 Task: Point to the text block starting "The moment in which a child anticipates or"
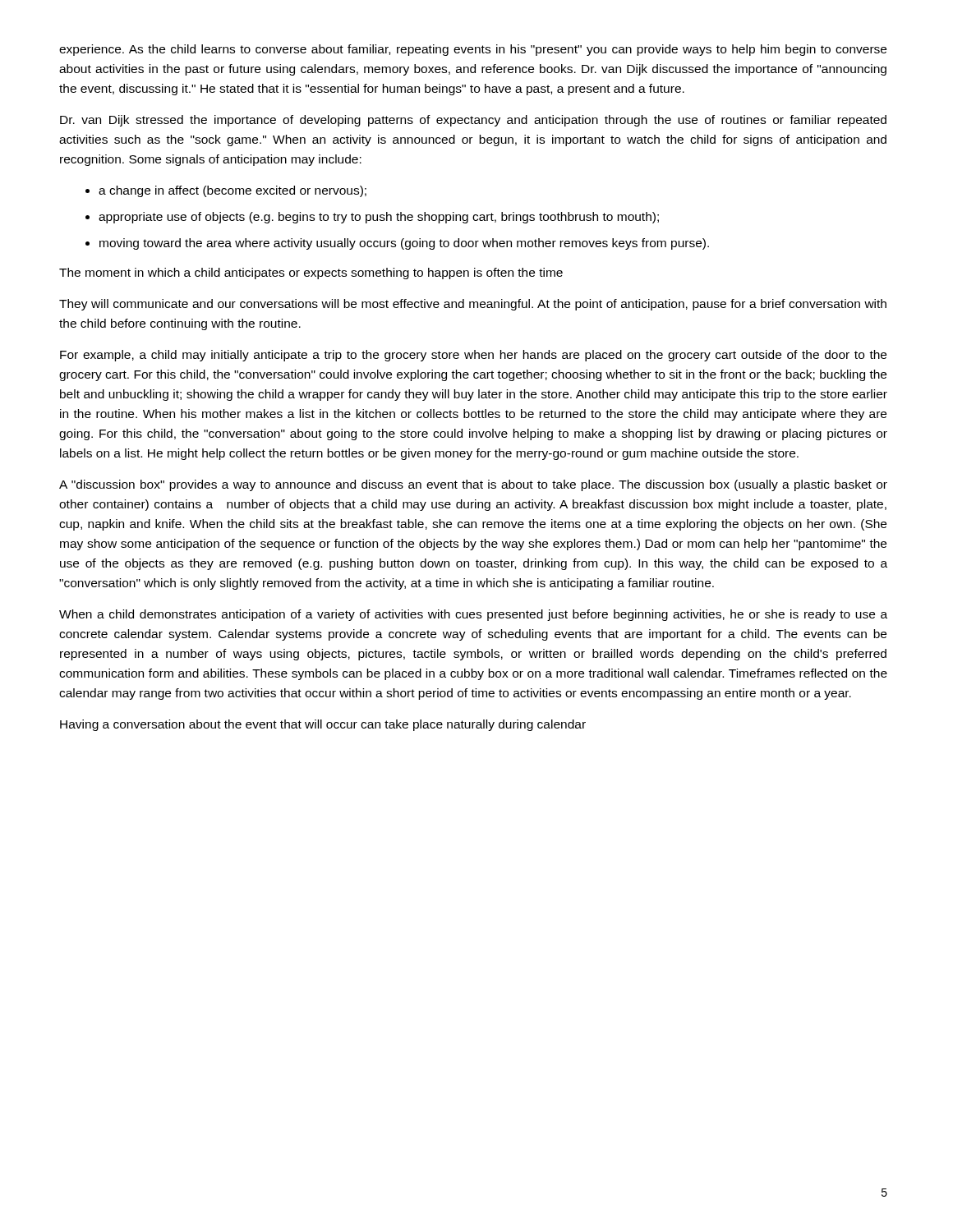point(311,272)
